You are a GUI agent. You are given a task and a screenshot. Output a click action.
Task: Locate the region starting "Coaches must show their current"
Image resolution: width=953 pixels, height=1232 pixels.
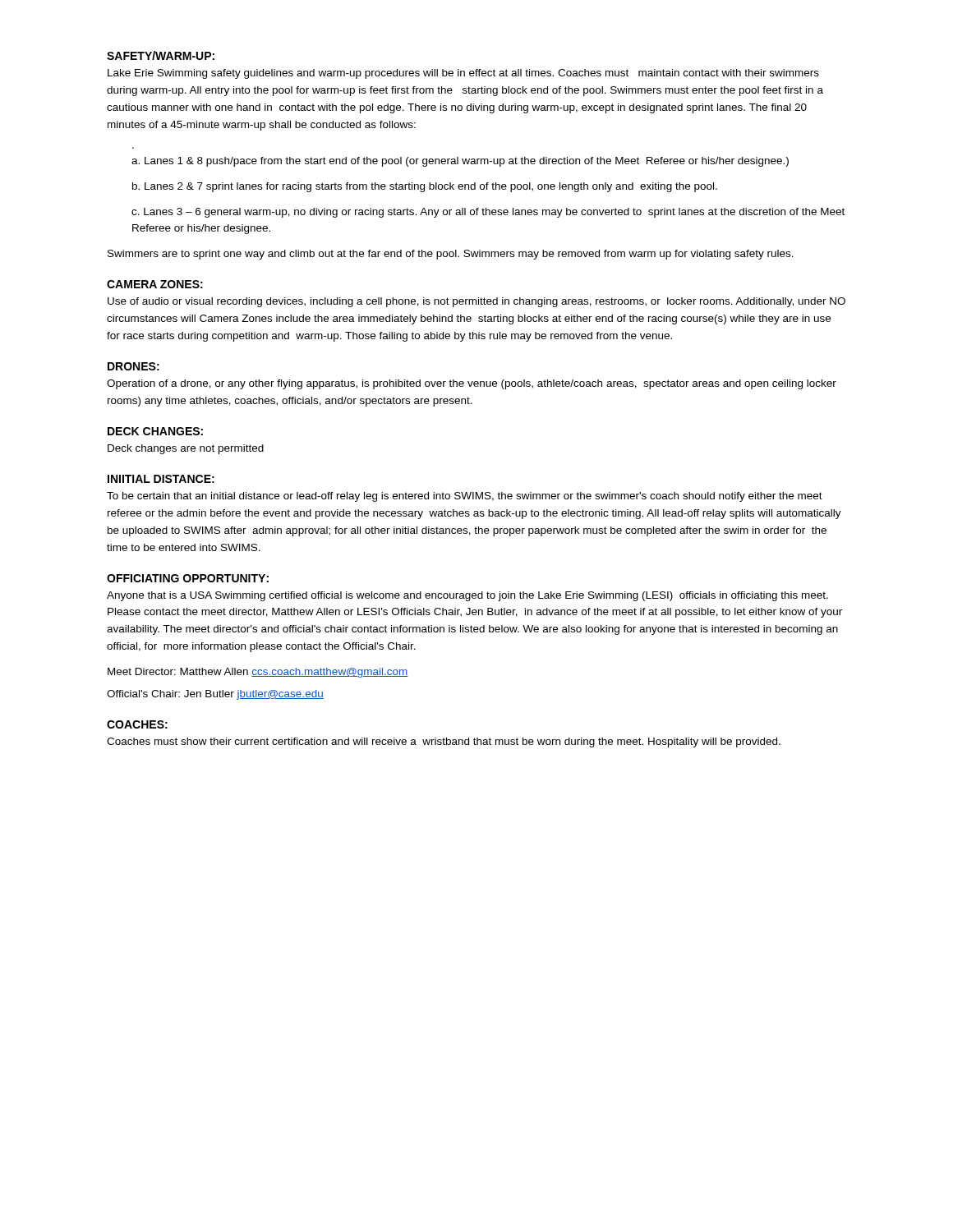[444, 741]
